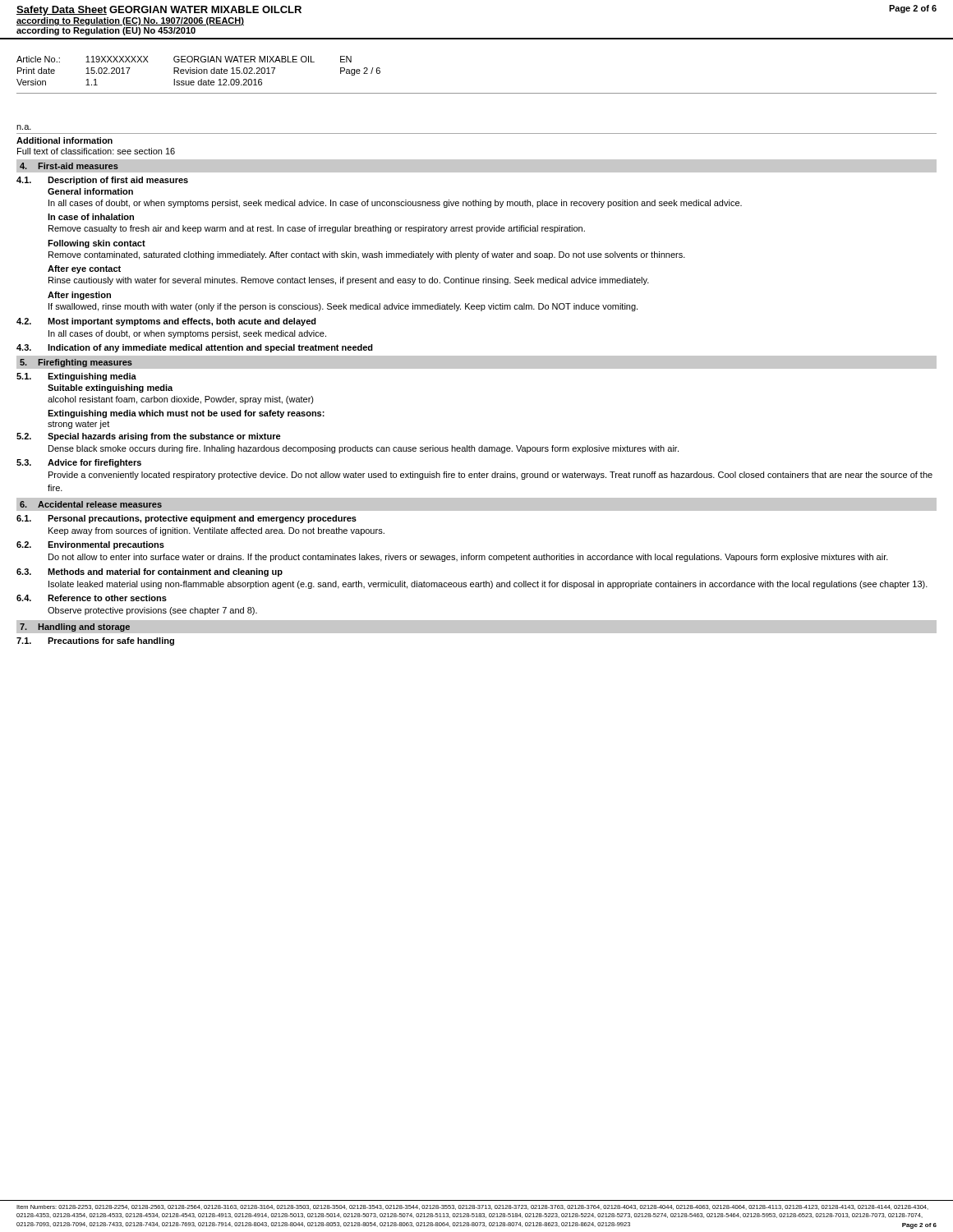Click on the text that says "Additional information"
953x1232 pixels.
pyautogui.click(x=65, y=140)
